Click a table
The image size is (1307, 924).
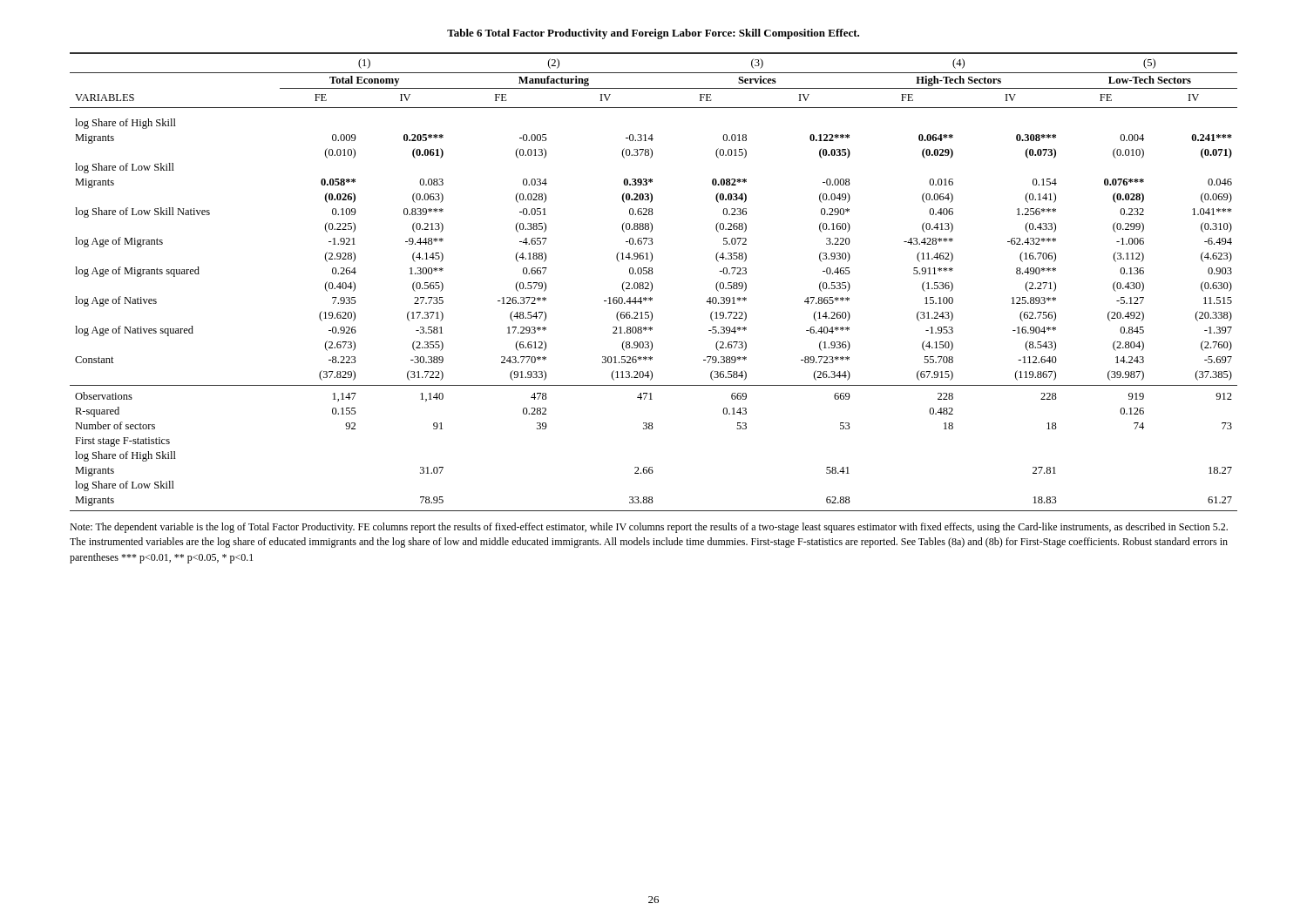coord(654,282)
